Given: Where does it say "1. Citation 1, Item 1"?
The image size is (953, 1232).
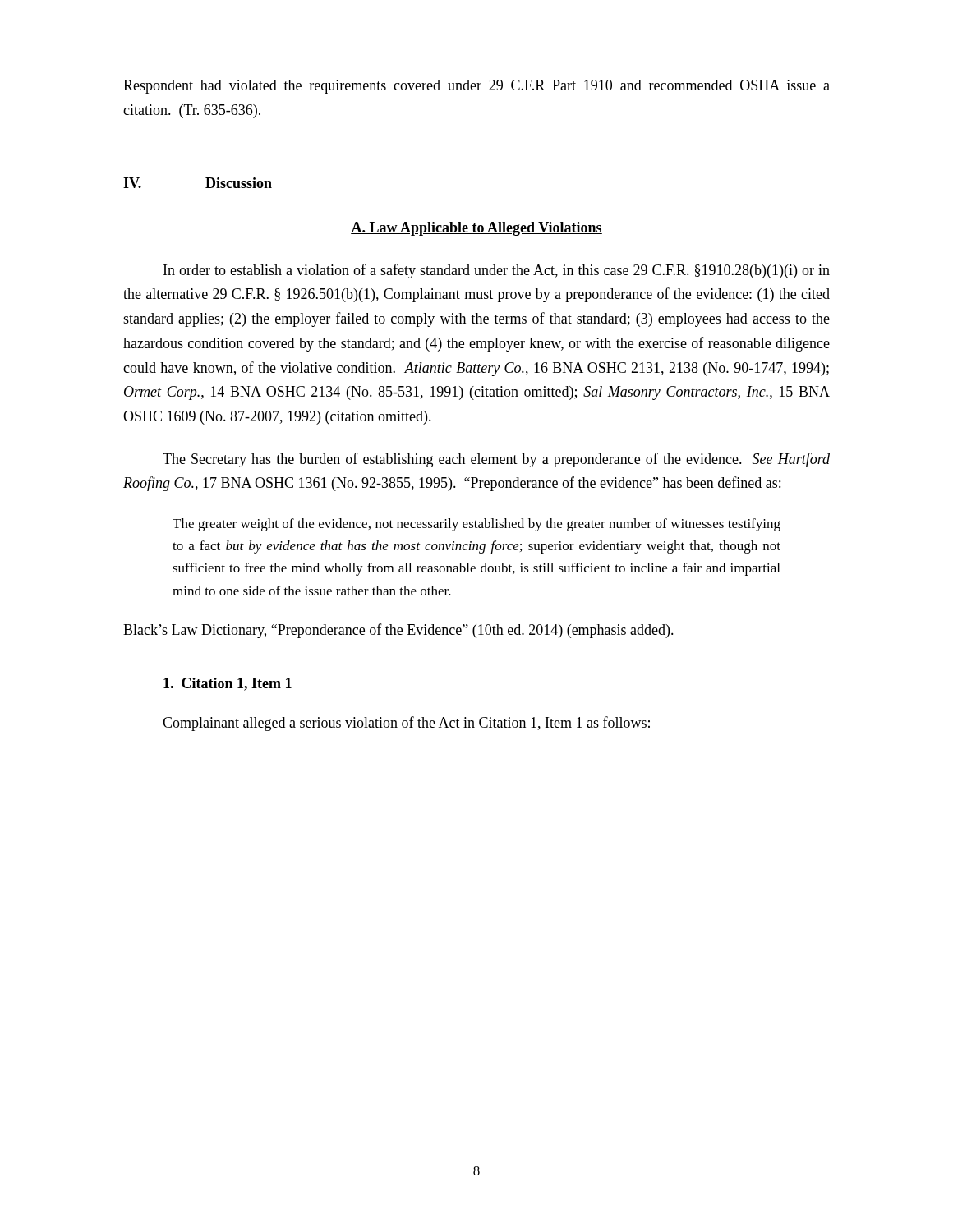Looking at the screenshot, I should [227, 684].
